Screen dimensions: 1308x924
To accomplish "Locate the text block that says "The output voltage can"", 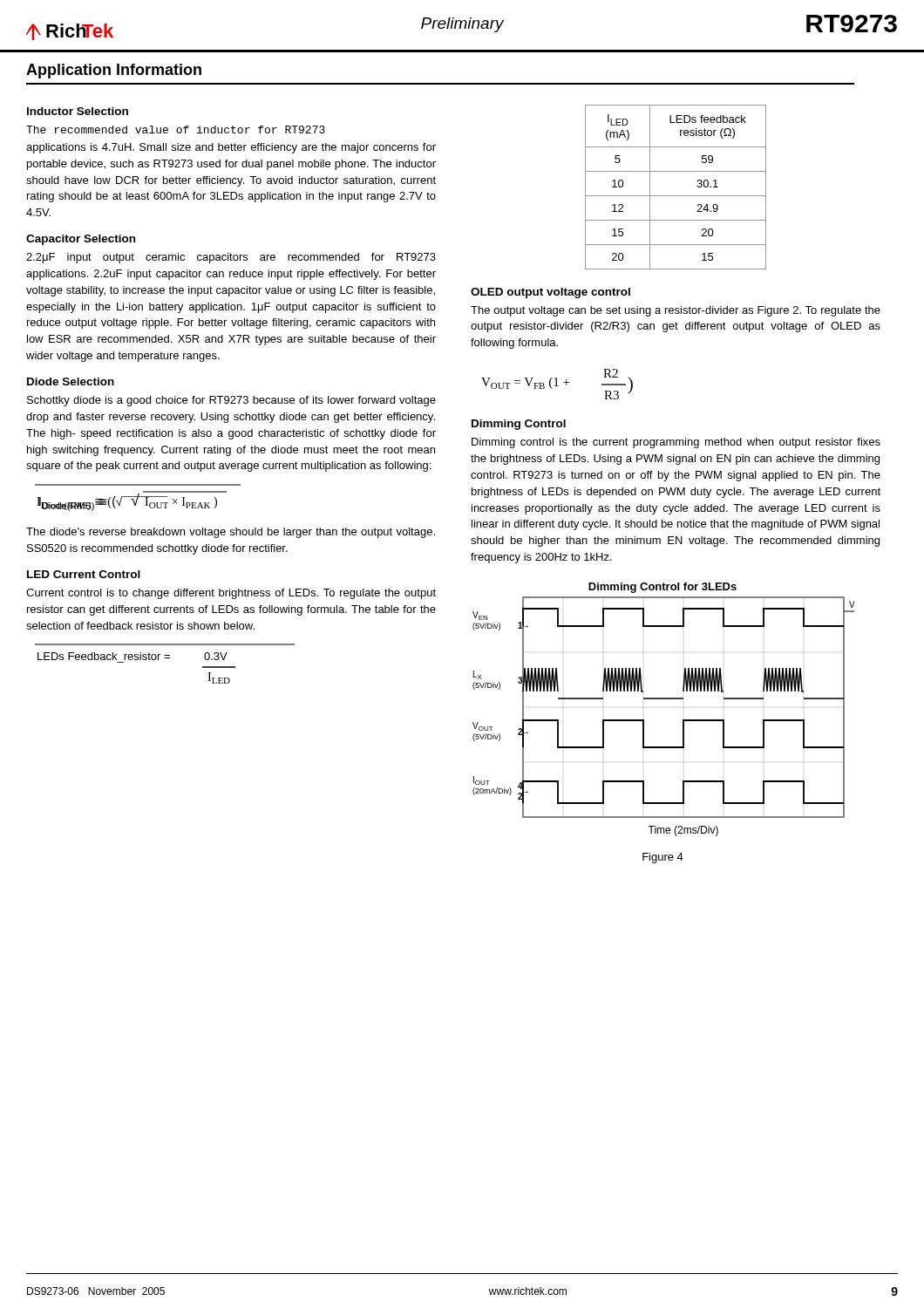I will pyautogui.click(x=676, y=326).
